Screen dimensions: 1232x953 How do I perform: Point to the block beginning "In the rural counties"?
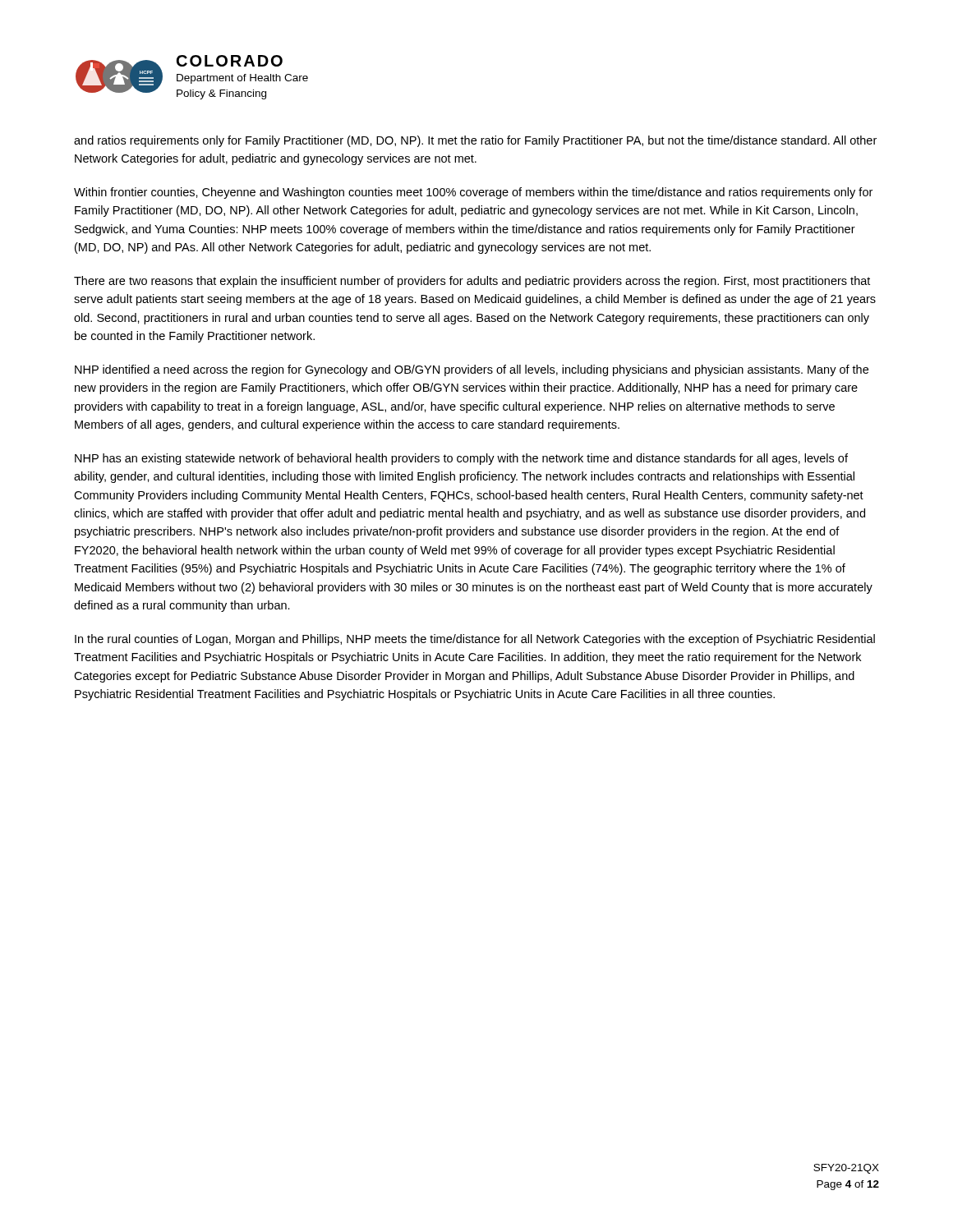[475, 667]
